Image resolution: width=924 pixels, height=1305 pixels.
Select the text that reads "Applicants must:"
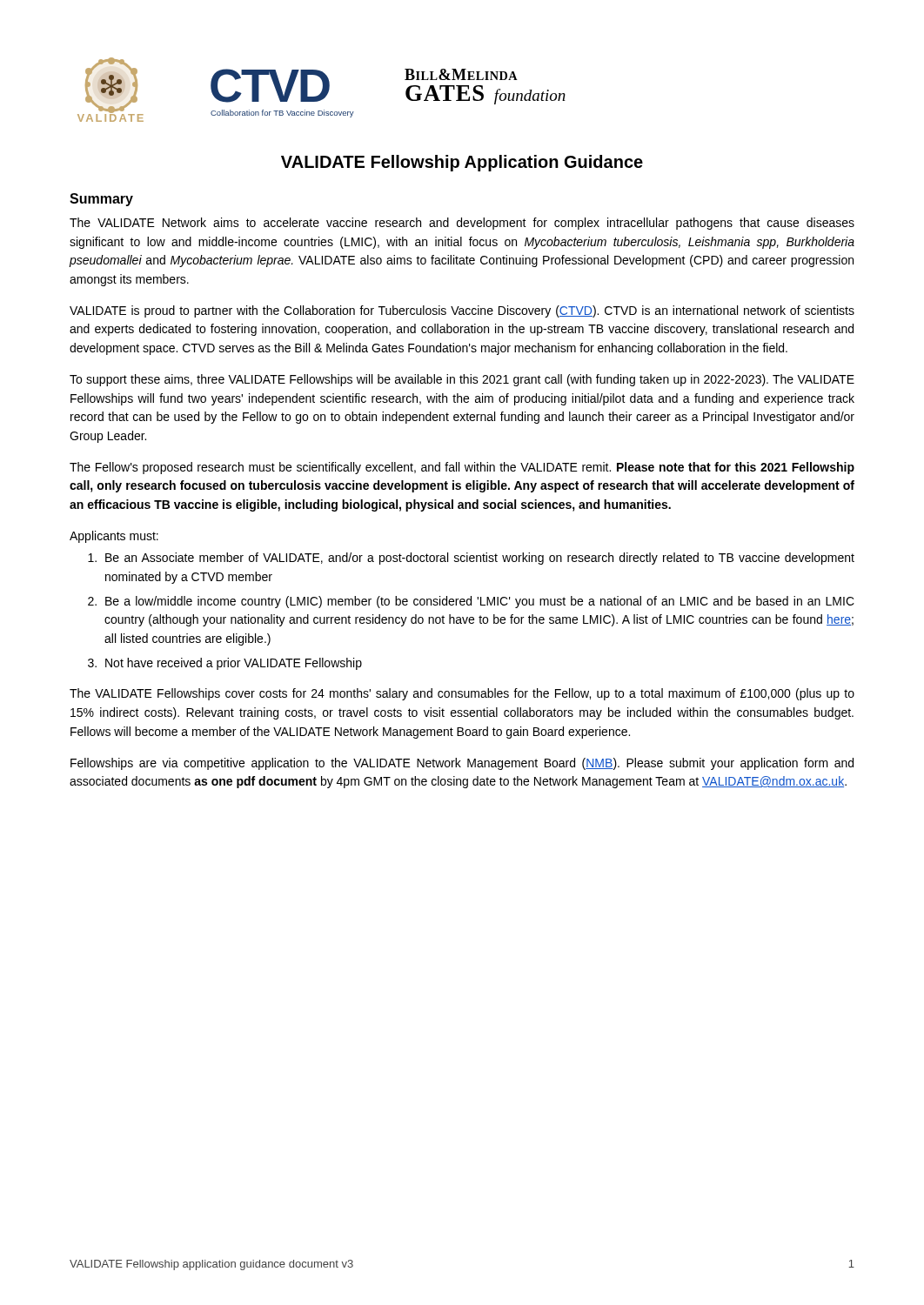point(114,536)
